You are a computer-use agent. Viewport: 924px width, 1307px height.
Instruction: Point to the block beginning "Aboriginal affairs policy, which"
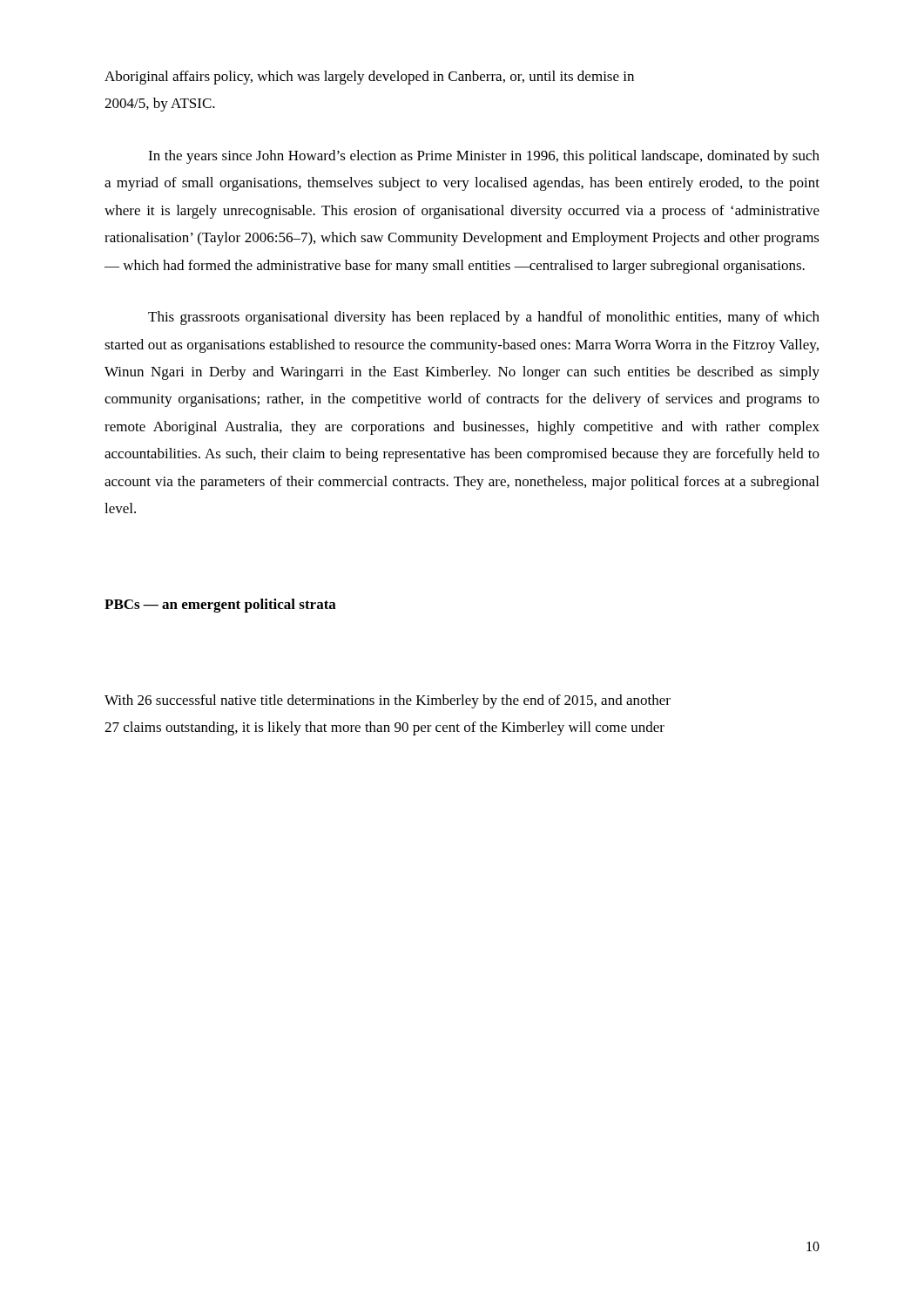coord(462,90)
